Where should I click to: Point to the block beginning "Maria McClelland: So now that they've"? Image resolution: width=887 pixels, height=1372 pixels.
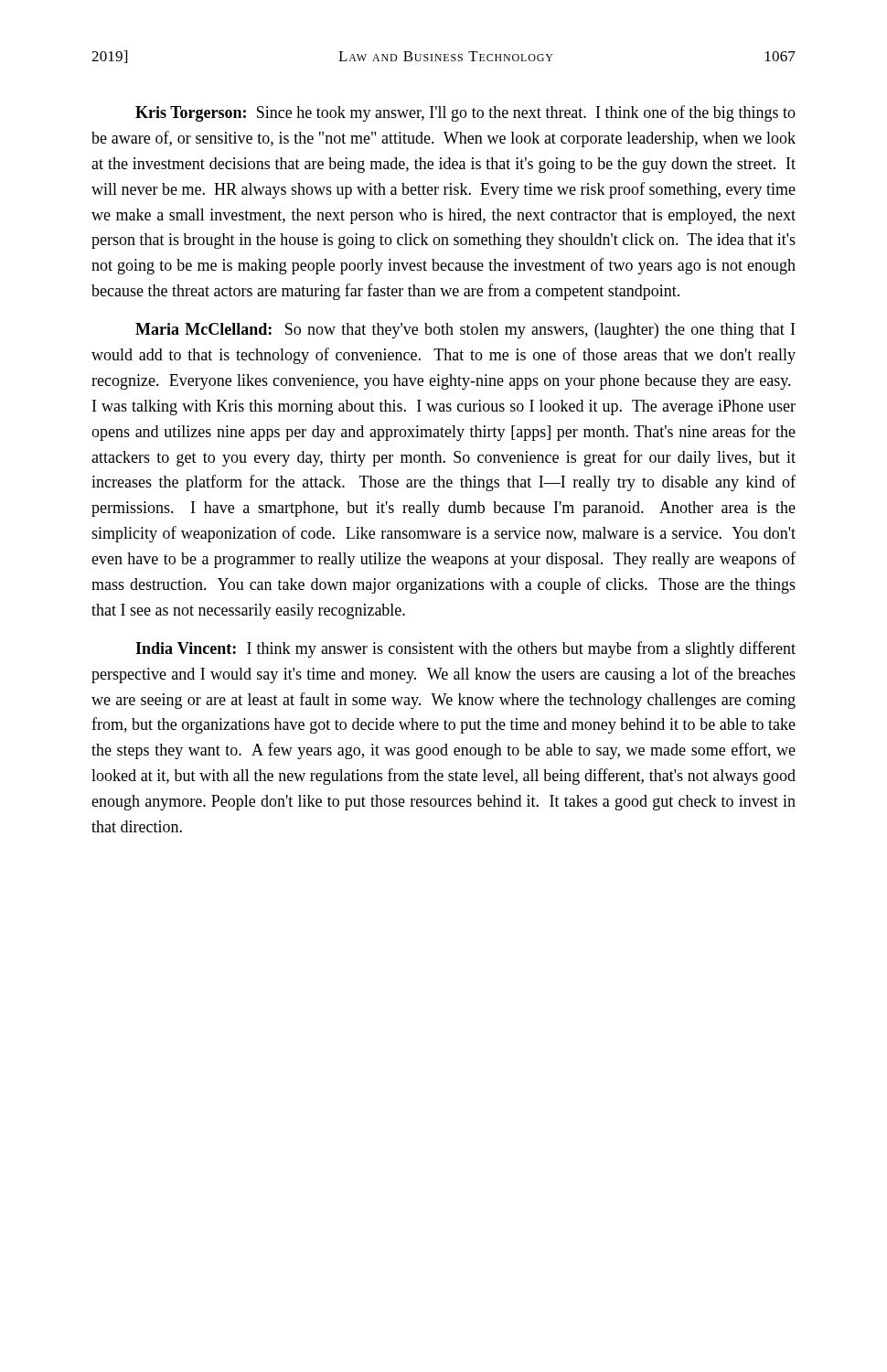tap(444, 470)
